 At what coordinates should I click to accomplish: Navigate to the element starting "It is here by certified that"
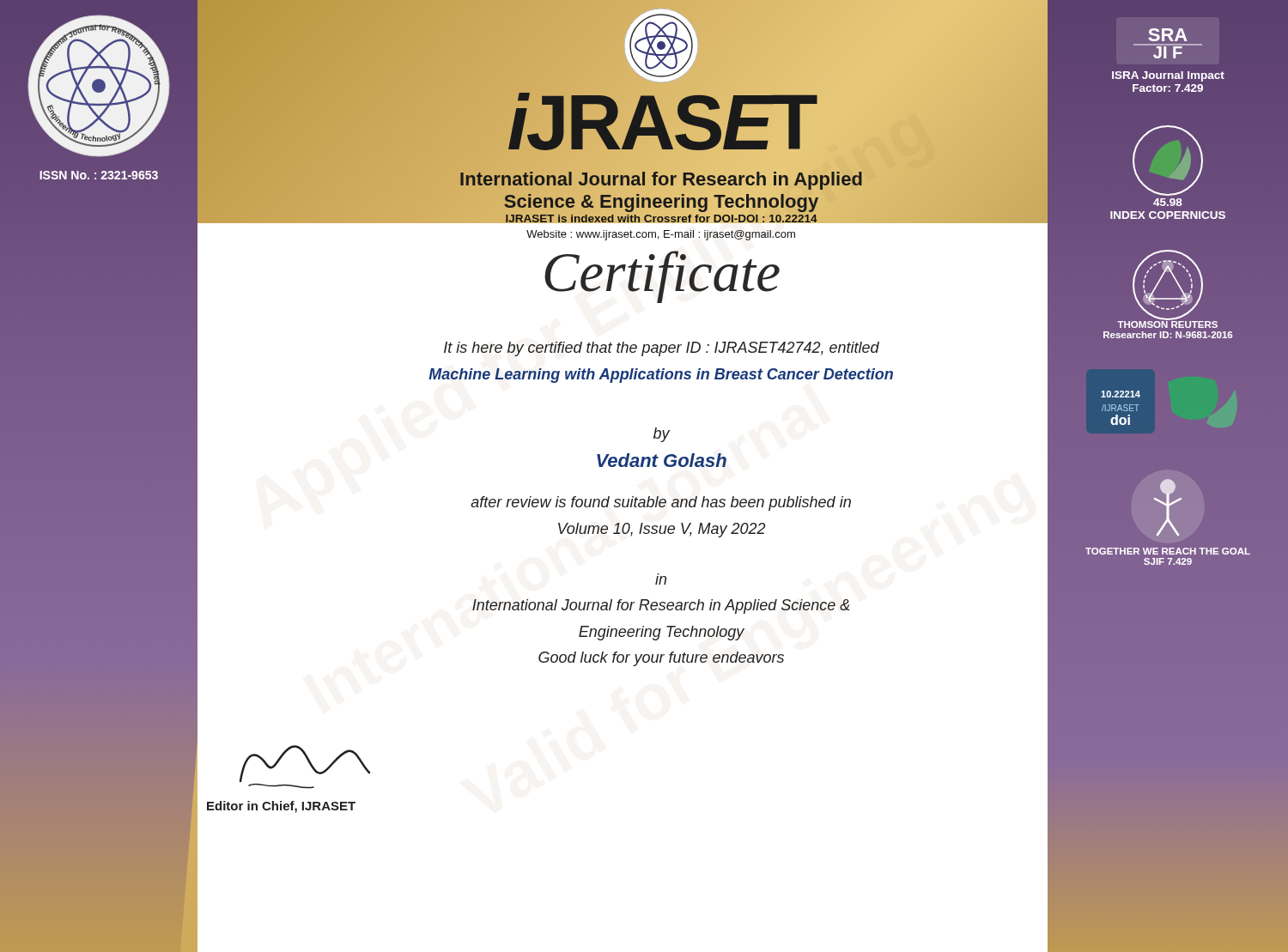tap(661, 361)
